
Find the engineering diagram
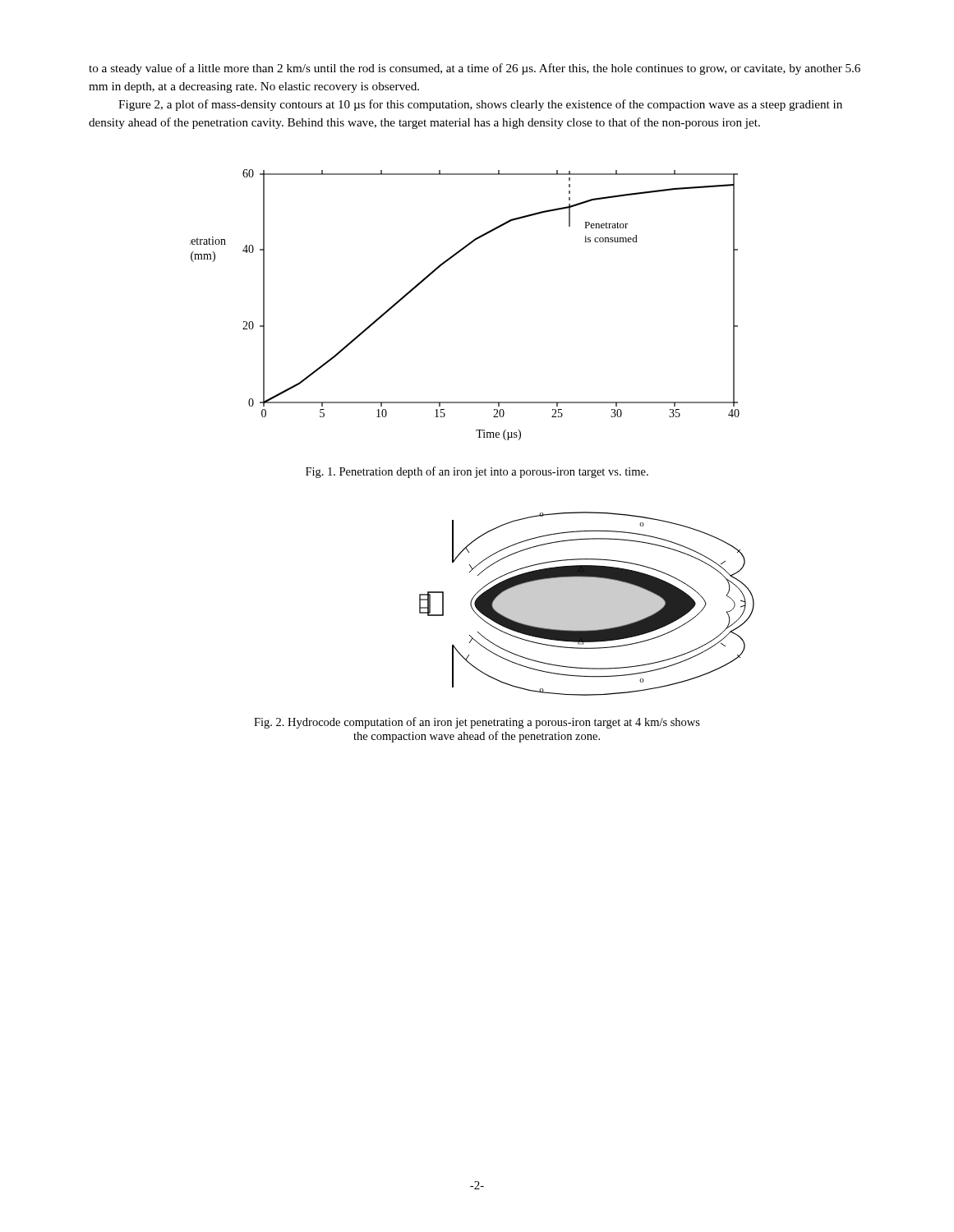[477, 604]
